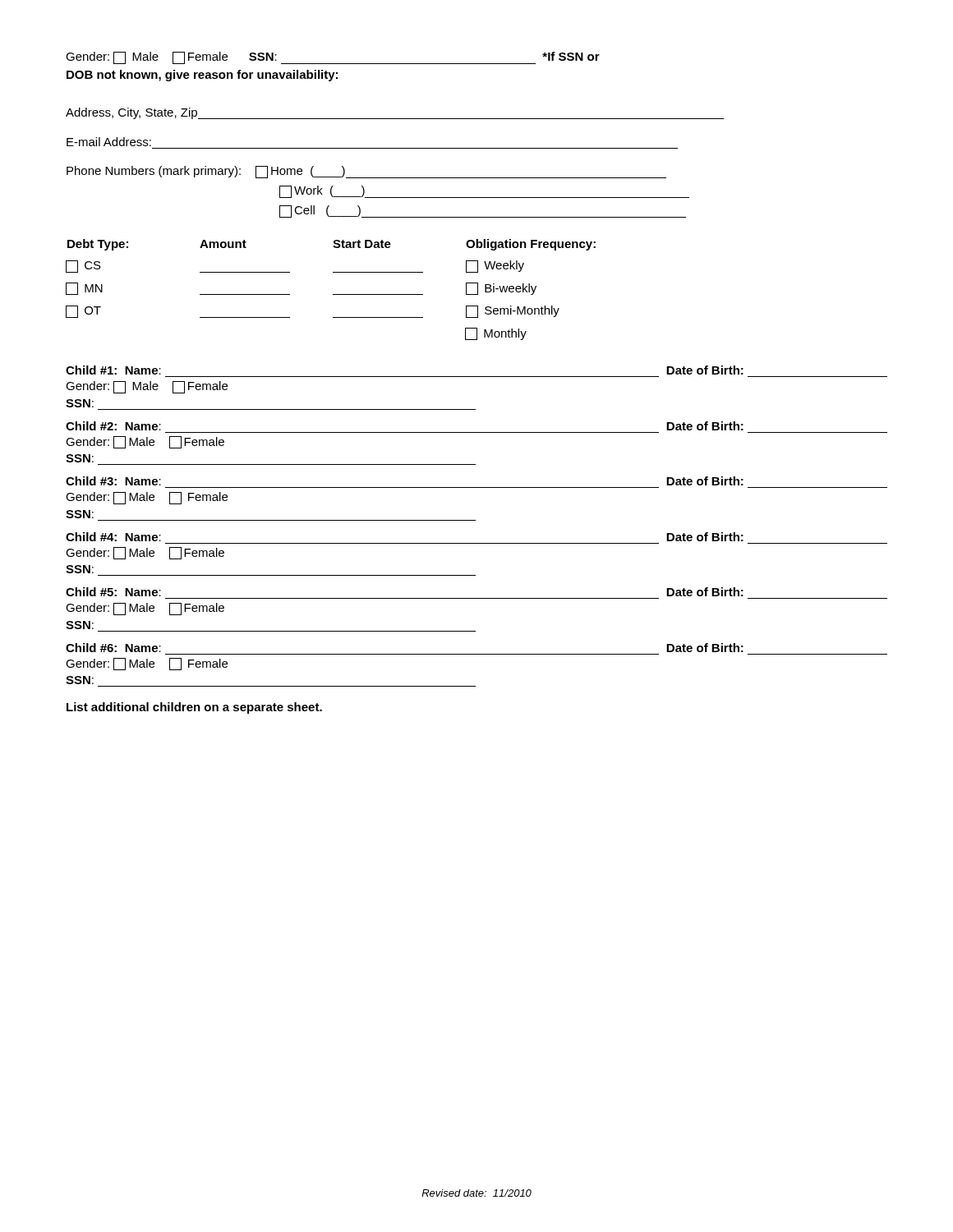Find the element starting "E-mail Address:"
This screenshot has width=953, height=1232.
coord(372,141)
